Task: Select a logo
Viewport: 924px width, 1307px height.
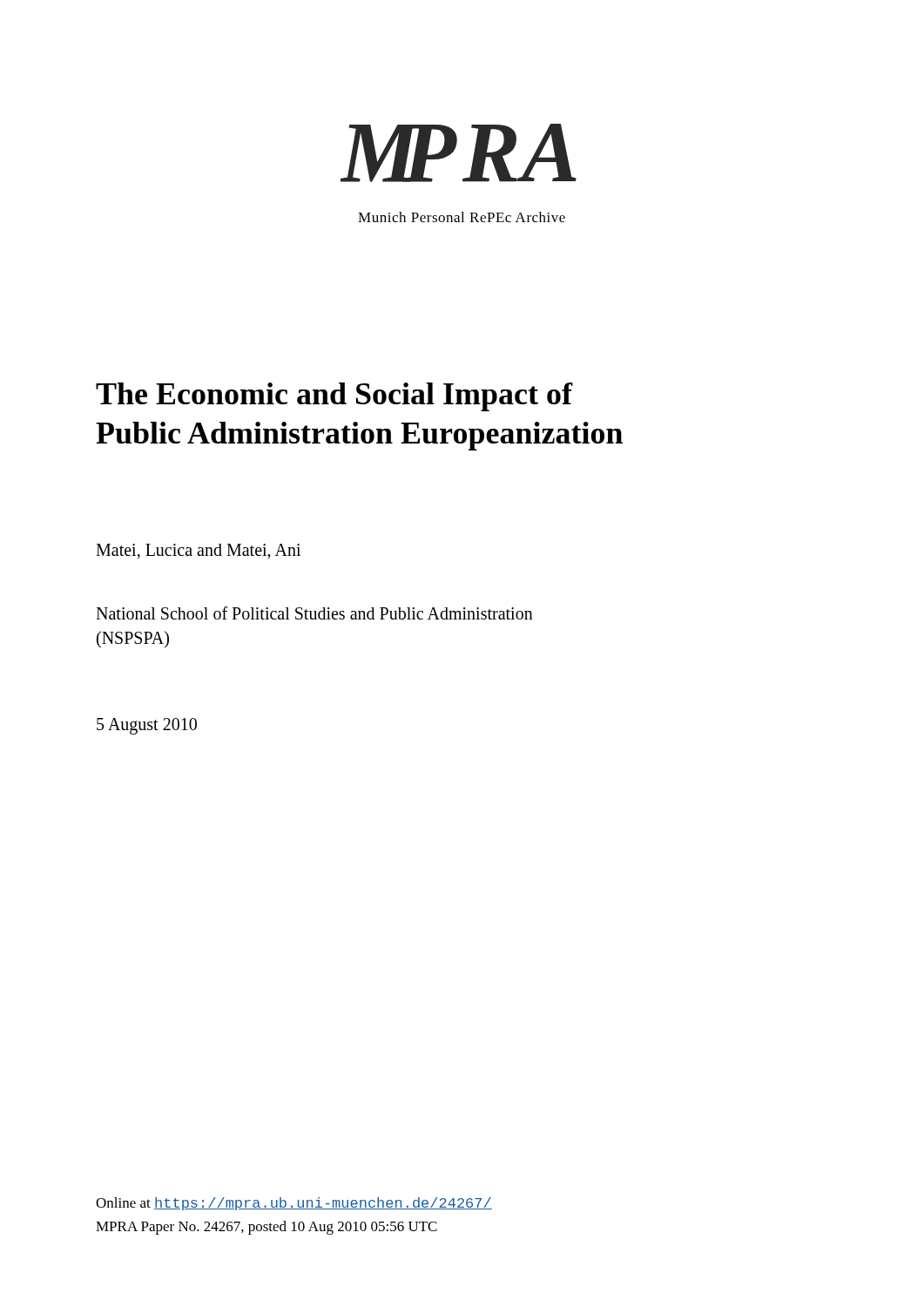Action: tap(462, 166)
